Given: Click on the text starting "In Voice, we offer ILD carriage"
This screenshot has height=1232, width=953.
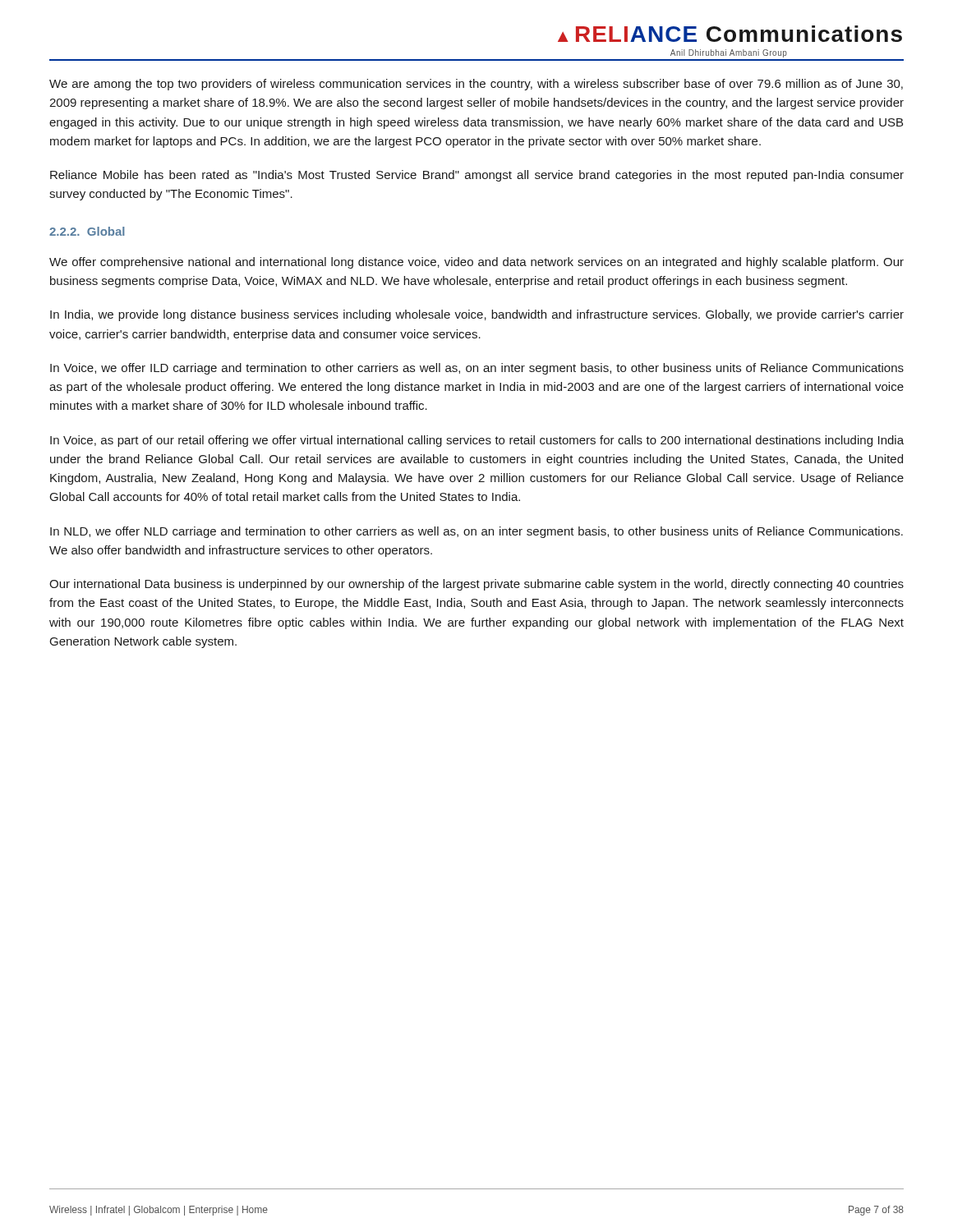Looking at the screenshot, I should pos(476,386).
